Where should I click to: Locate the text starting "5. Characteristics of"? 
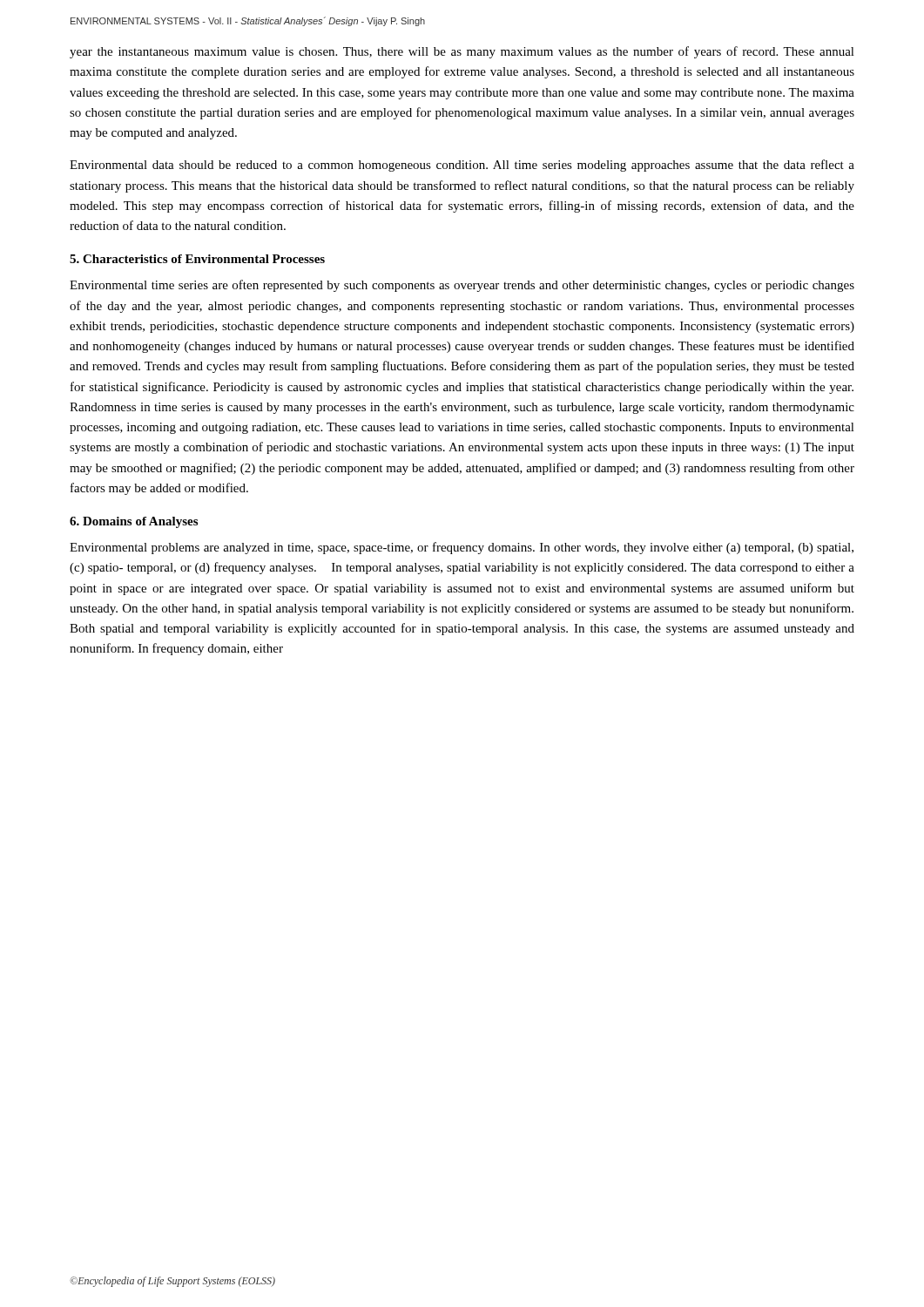197,259
